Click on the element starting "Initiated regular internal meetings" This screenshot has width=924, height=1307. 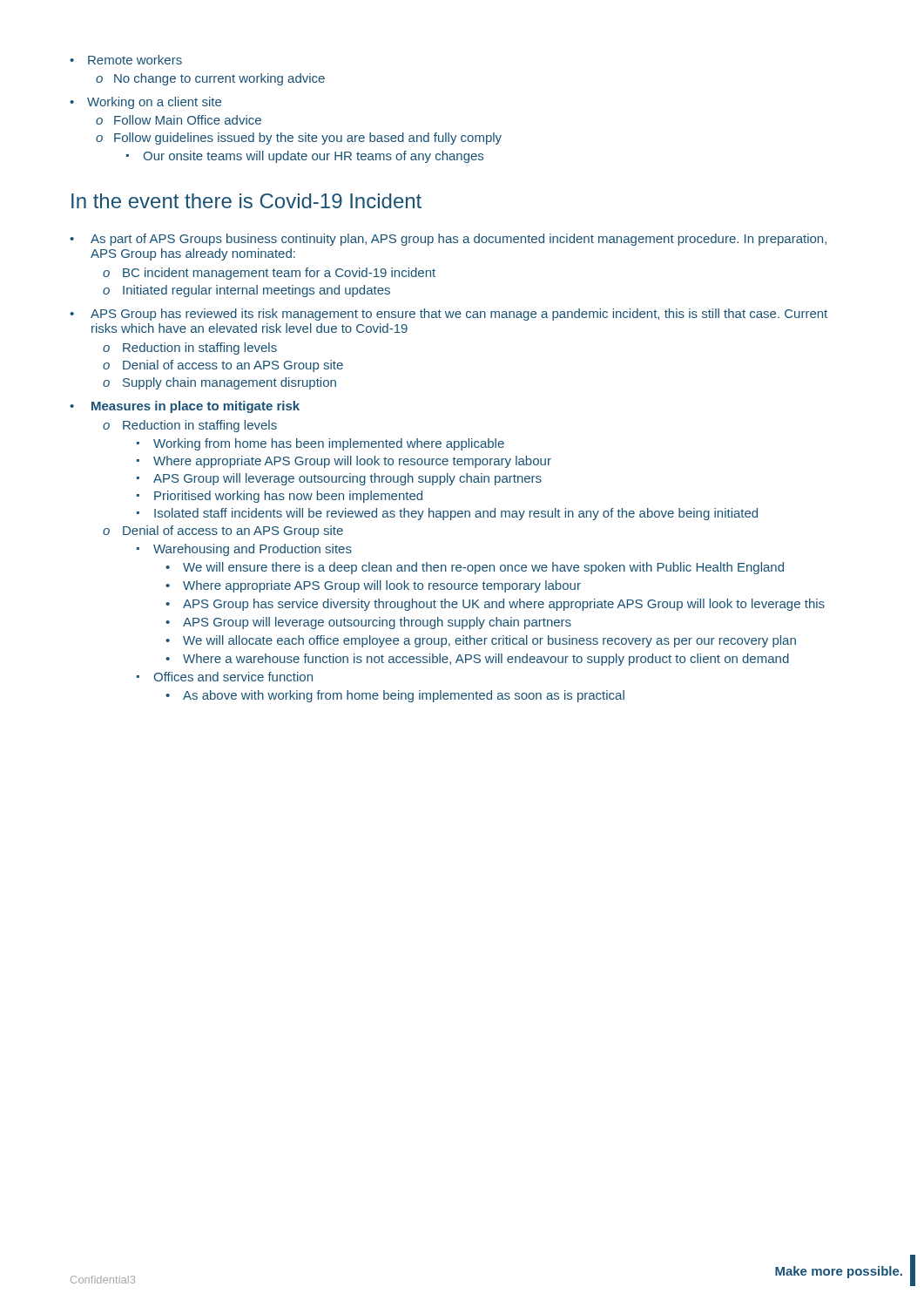[x=256, y=290]
